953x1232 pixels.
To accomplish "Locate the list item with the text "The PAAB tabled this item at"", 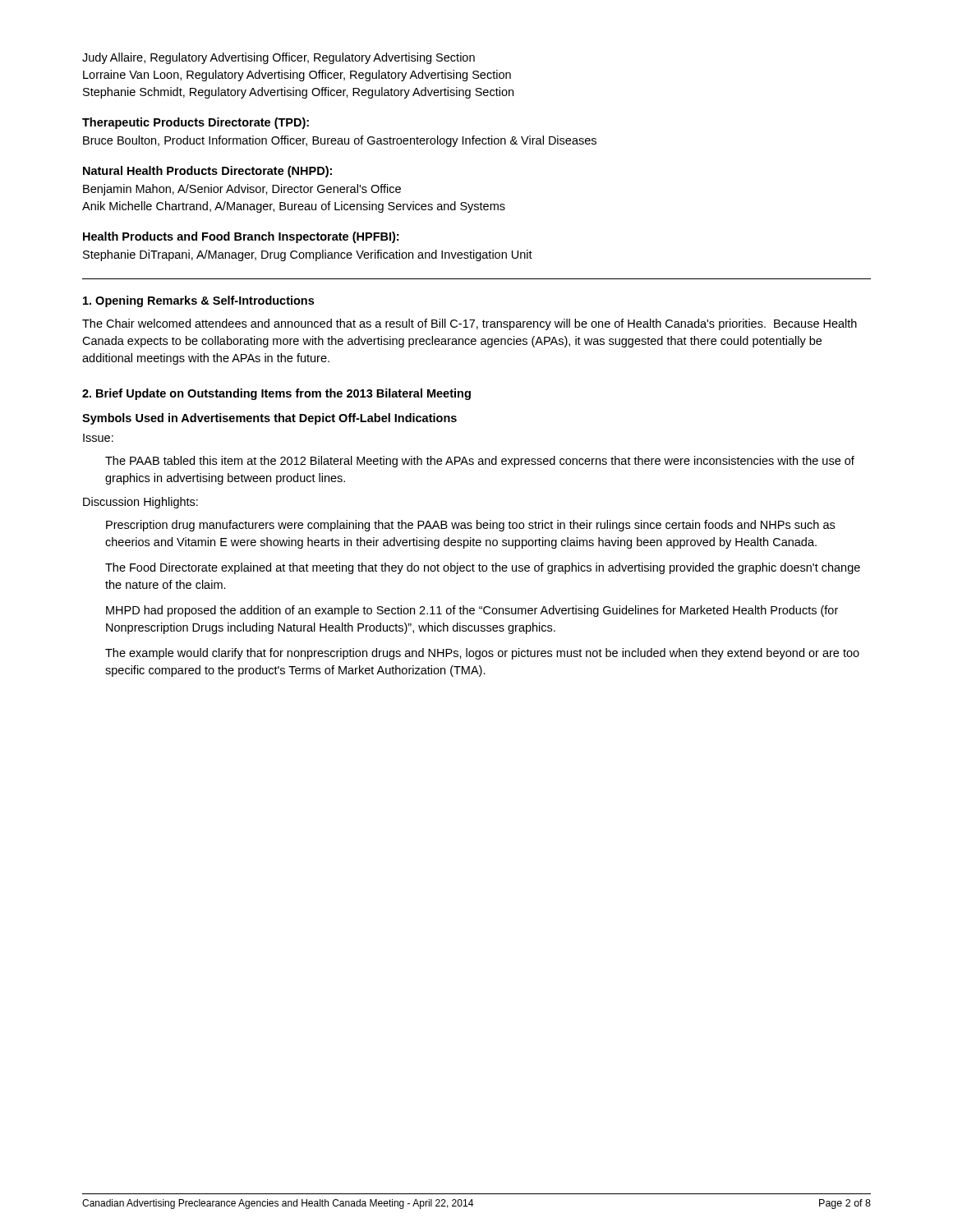I will click(480, 470).
